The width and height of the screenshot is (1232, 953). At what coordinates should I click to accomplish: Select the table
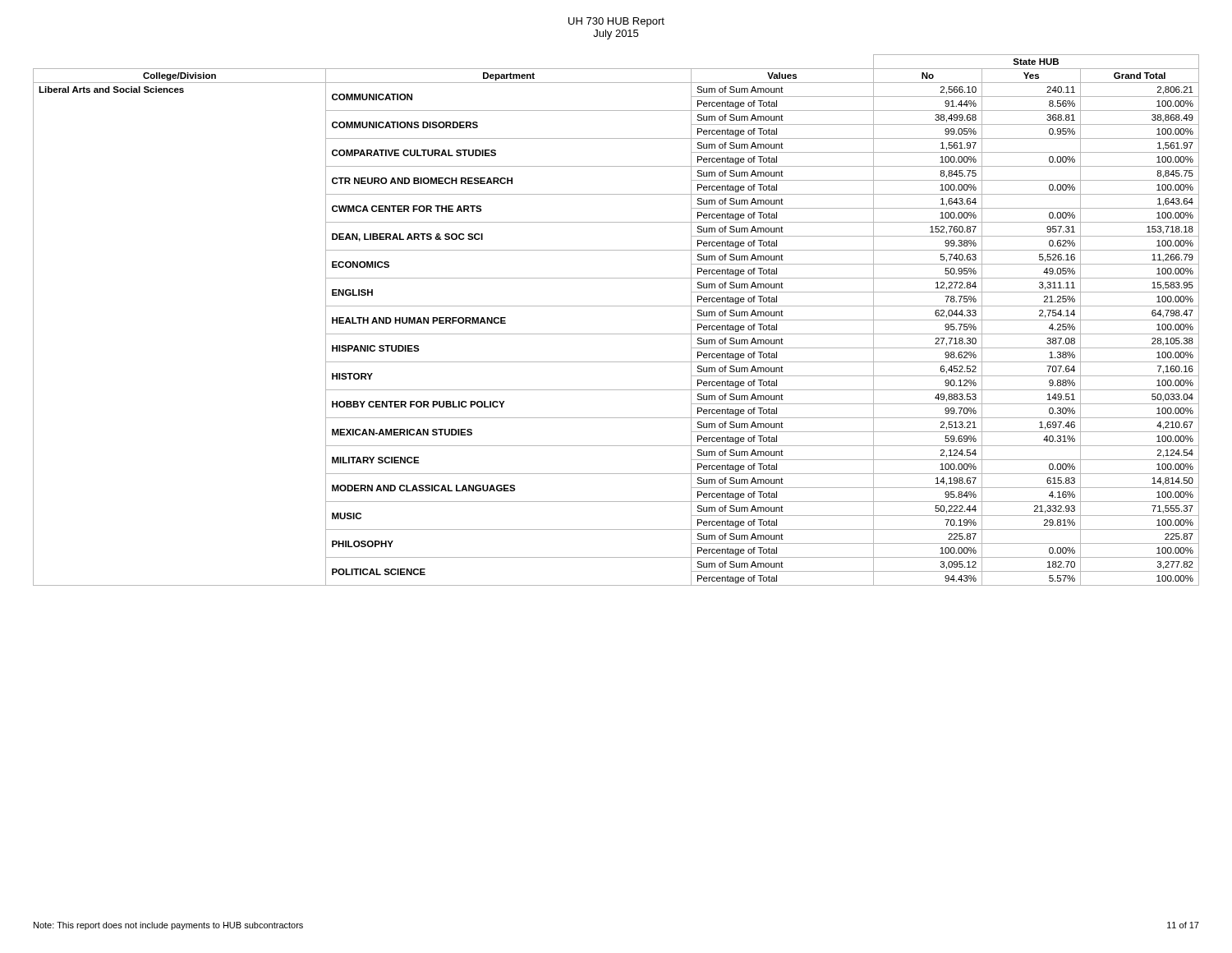click(616, 320)
